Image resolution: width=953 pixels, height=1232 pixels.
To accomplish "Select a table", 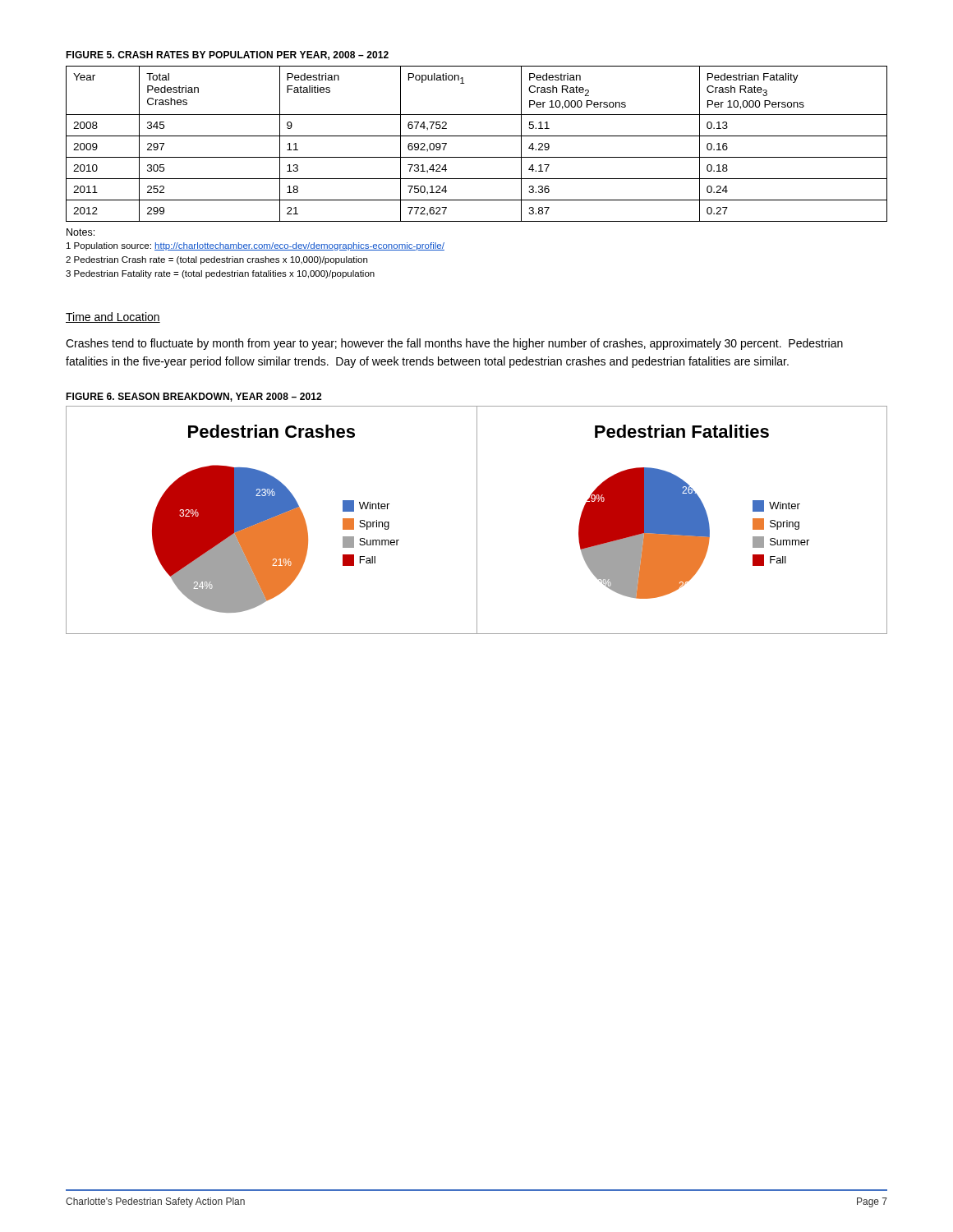I will (x=476, y=144).
